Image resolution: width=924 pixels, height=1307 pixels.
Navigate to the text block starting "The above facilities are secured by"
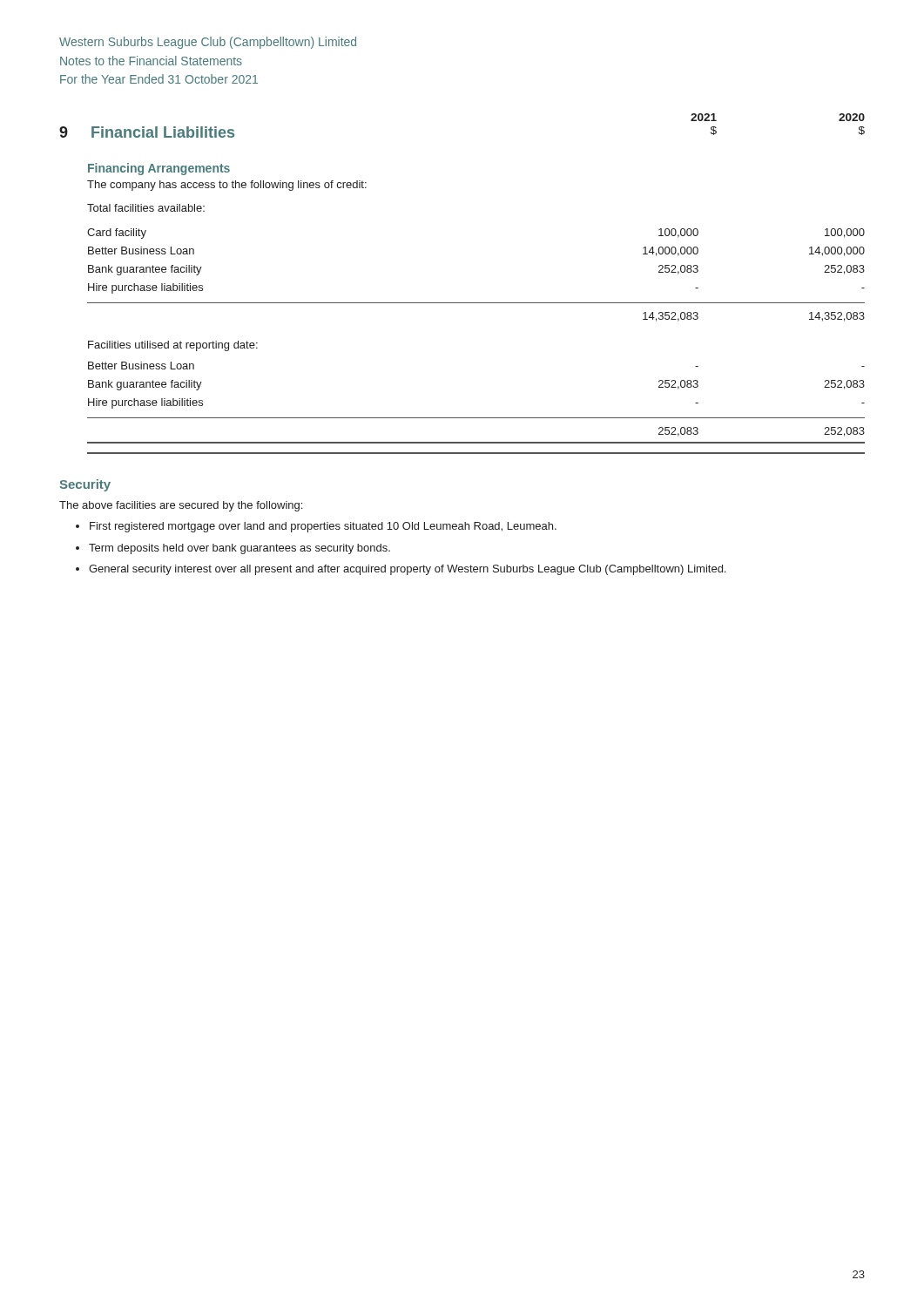coord(181,505)
